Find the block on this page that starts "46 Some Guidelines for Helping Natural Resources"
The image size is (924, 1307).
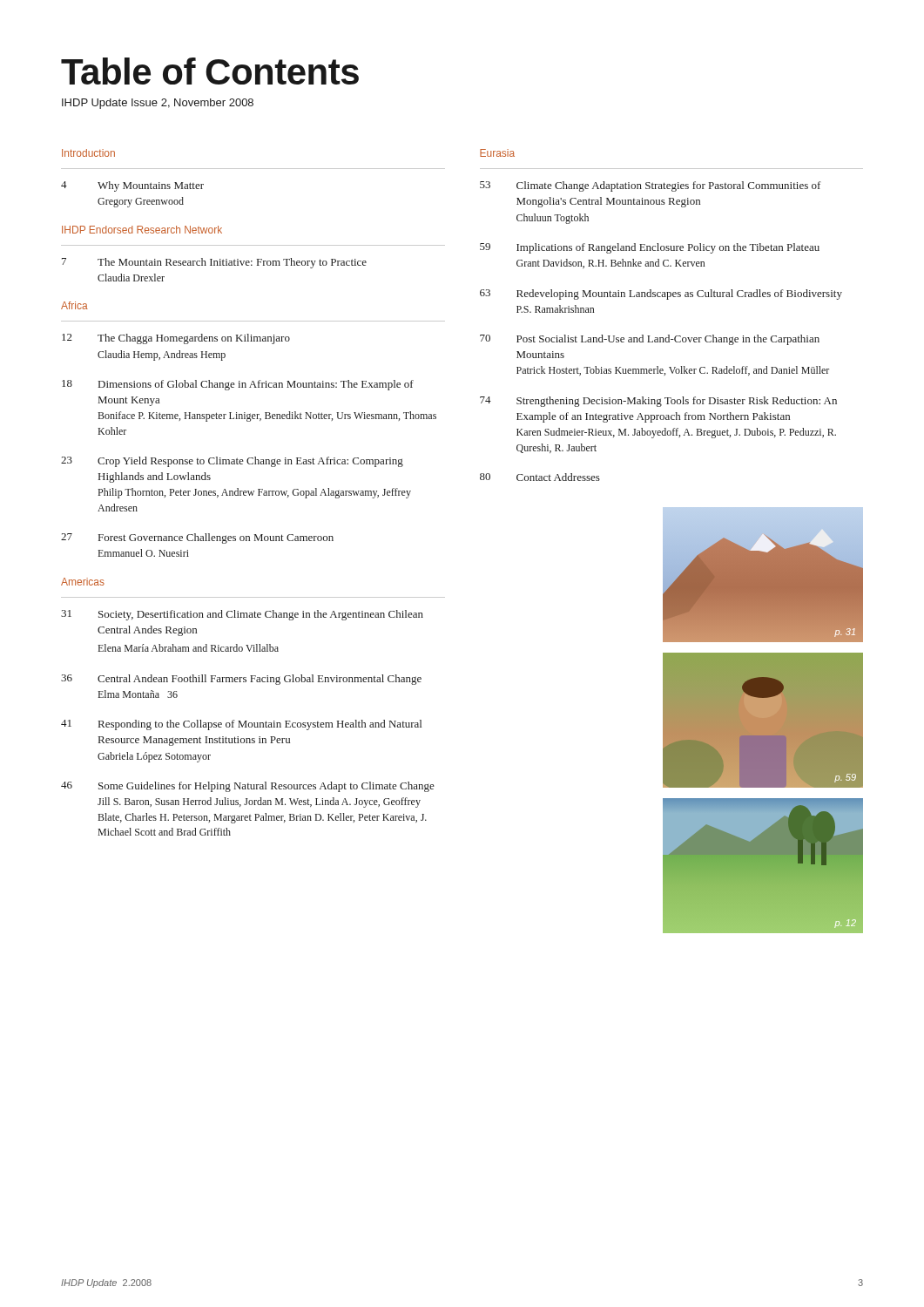253,809
